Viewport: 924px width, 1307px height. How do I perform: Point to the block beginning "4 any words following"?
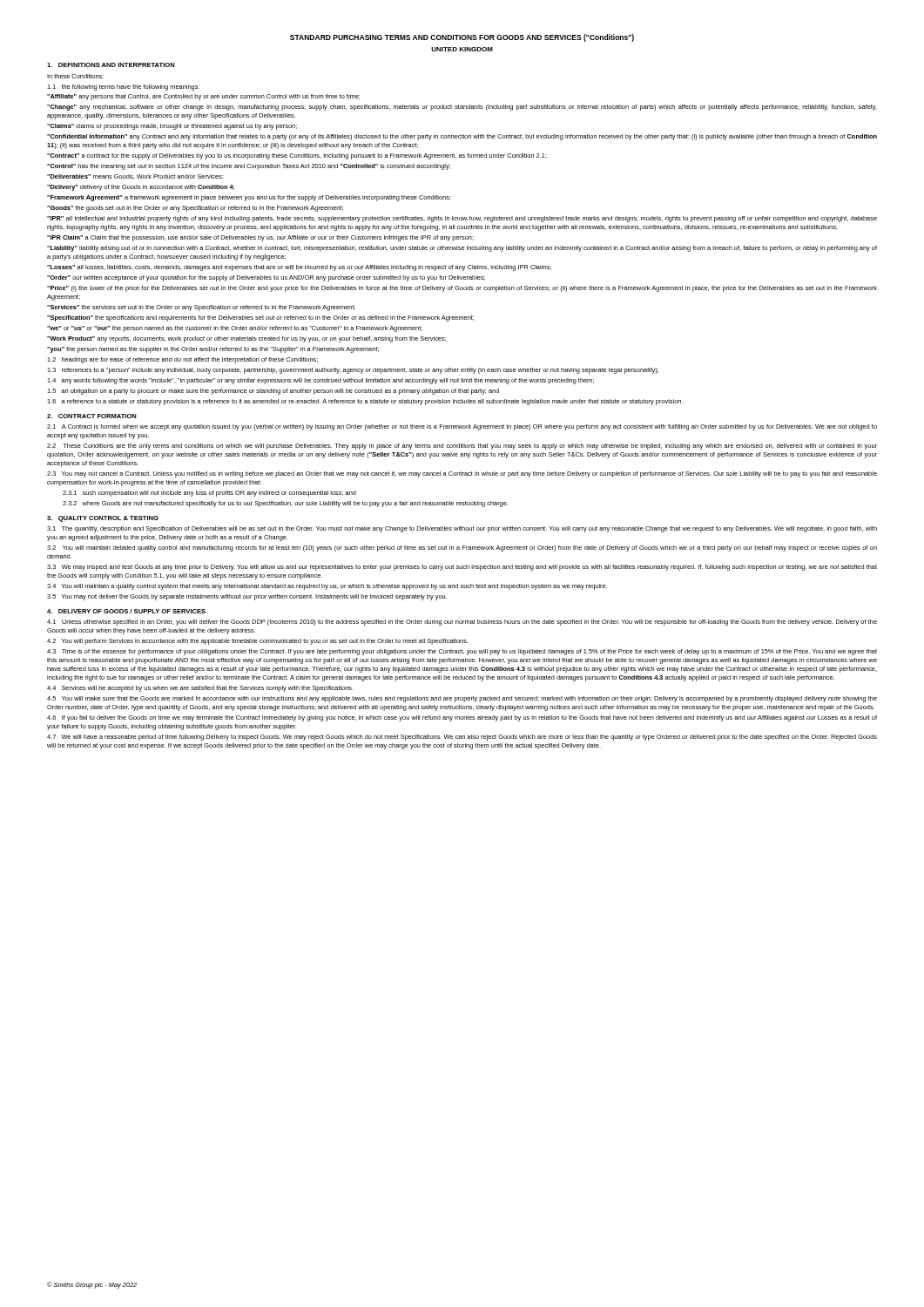(x=321, y=380)
